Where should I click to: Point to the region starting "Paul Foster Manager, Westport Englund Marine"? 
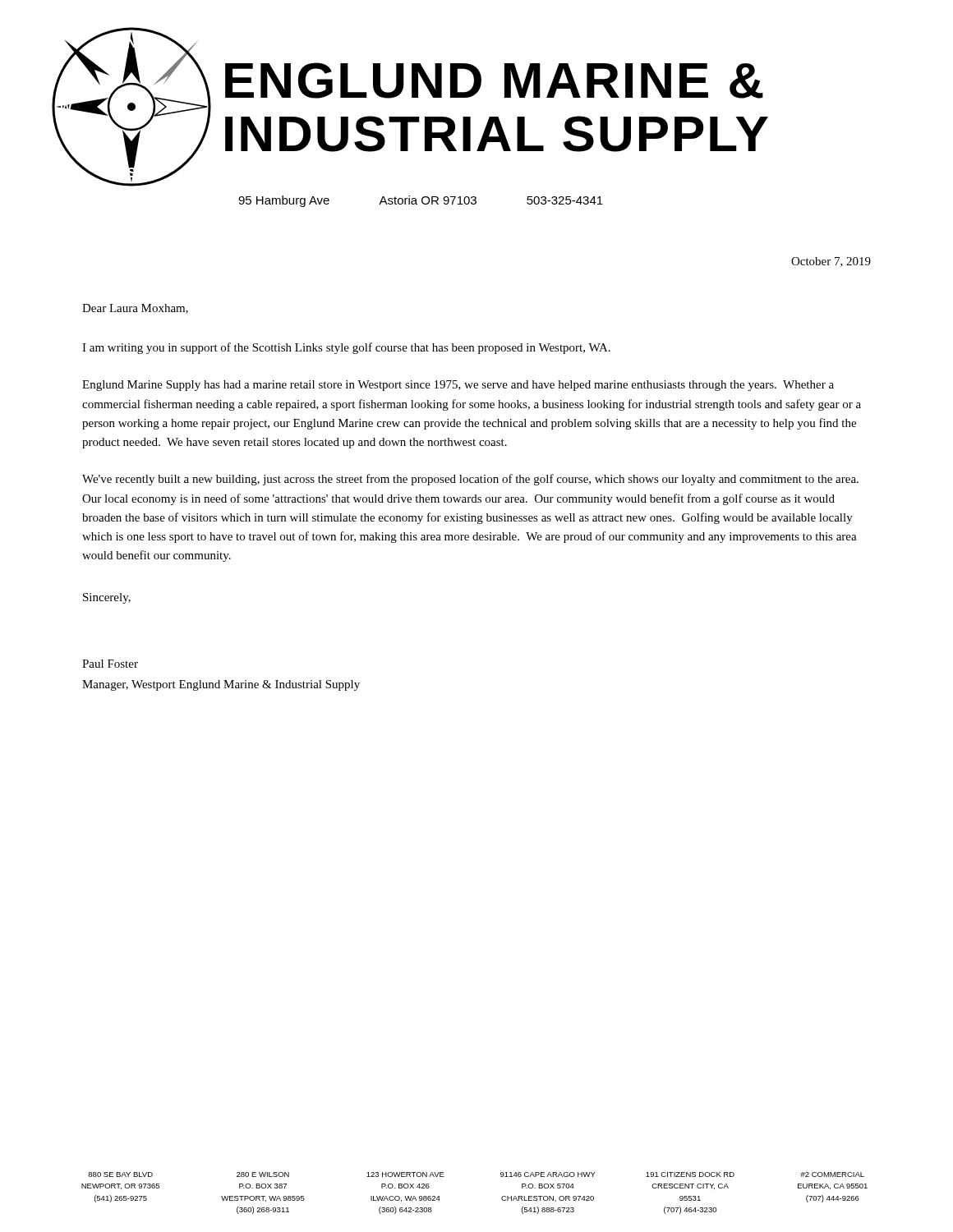point(221,674)
